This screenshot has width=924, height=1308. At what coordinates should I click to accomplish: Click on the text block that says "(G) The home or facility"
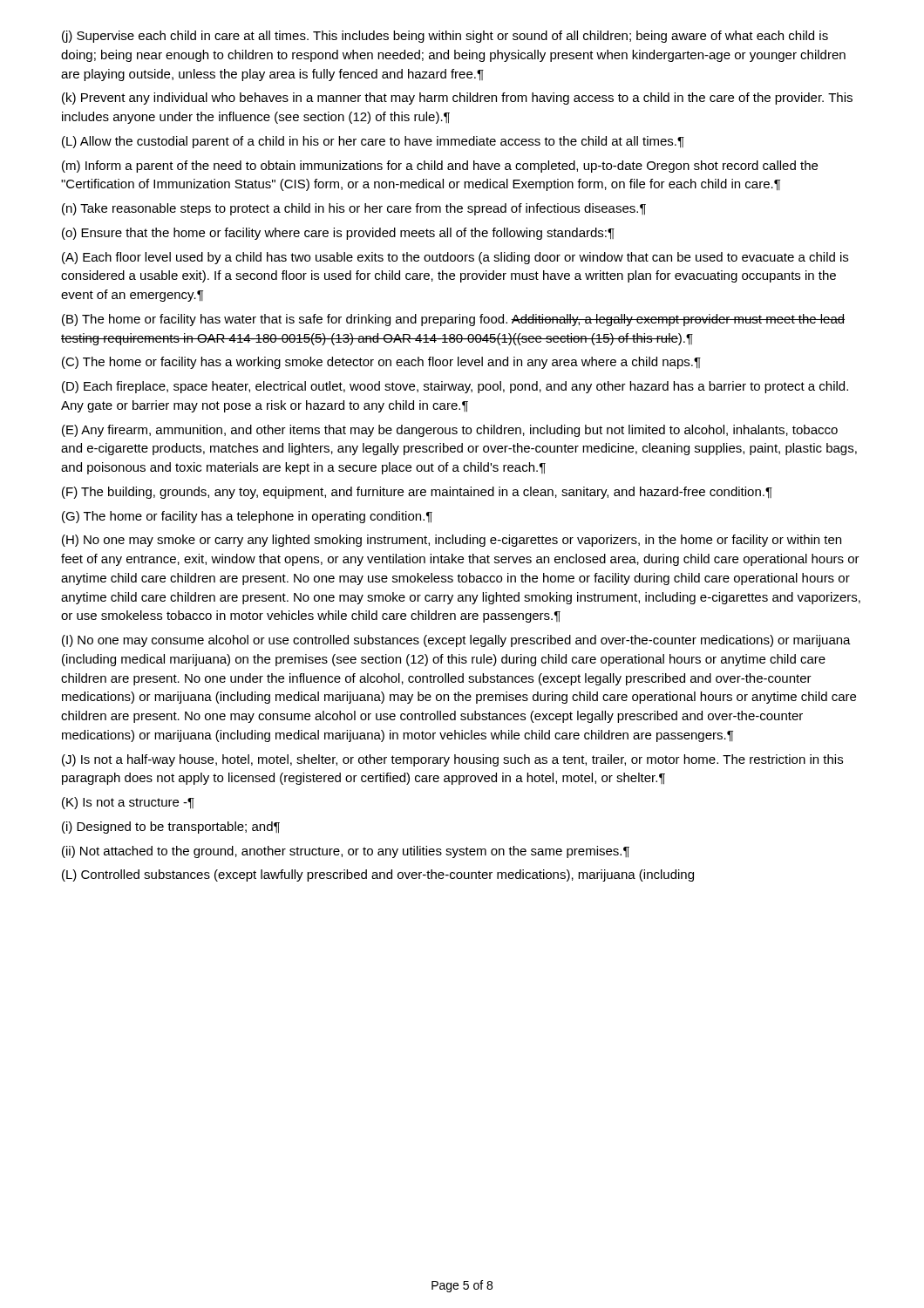[247, 517]
